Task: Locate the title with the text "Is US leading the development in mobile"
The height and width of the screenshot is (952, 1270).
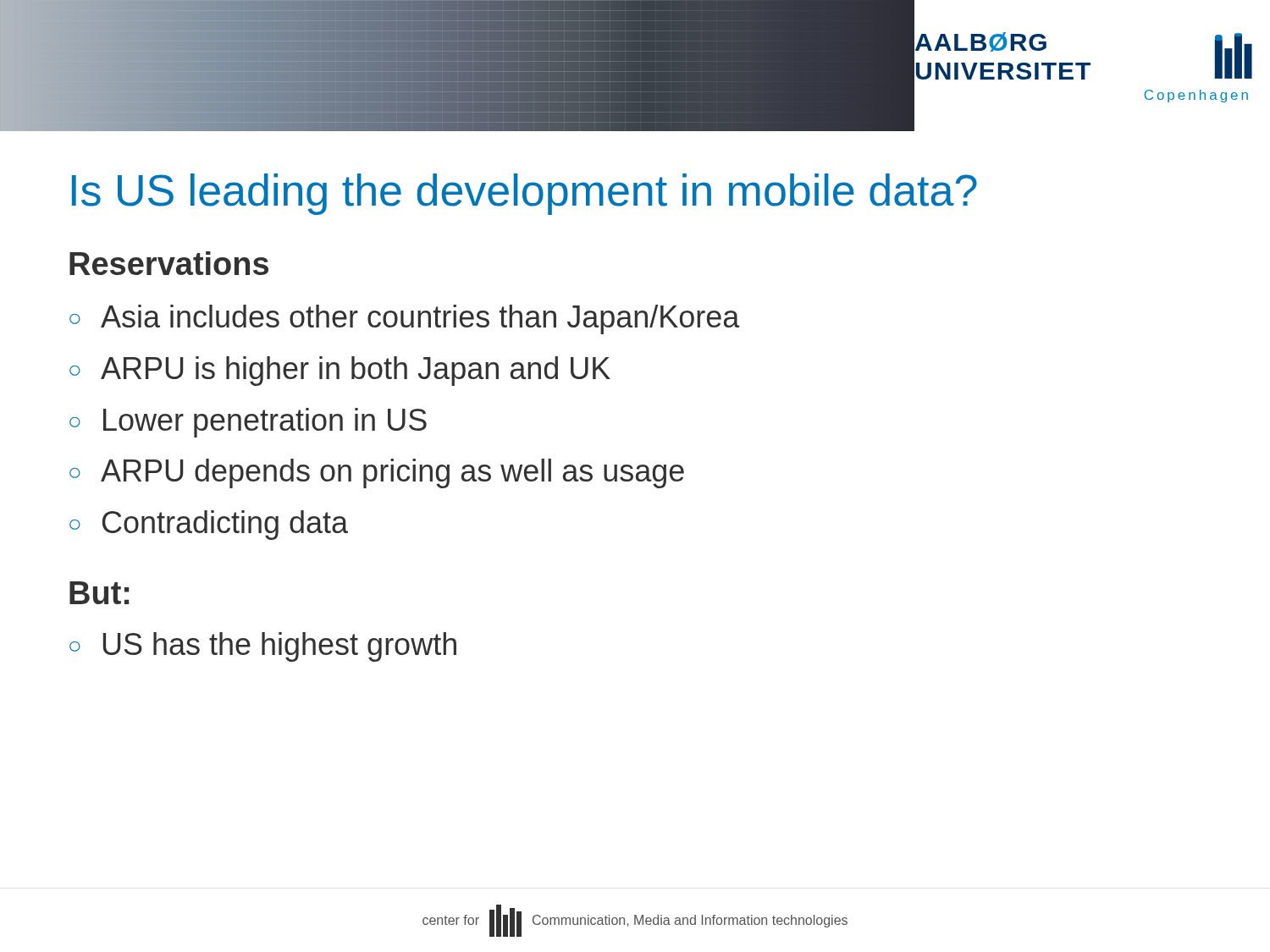Action: click(x=523, y=190)
